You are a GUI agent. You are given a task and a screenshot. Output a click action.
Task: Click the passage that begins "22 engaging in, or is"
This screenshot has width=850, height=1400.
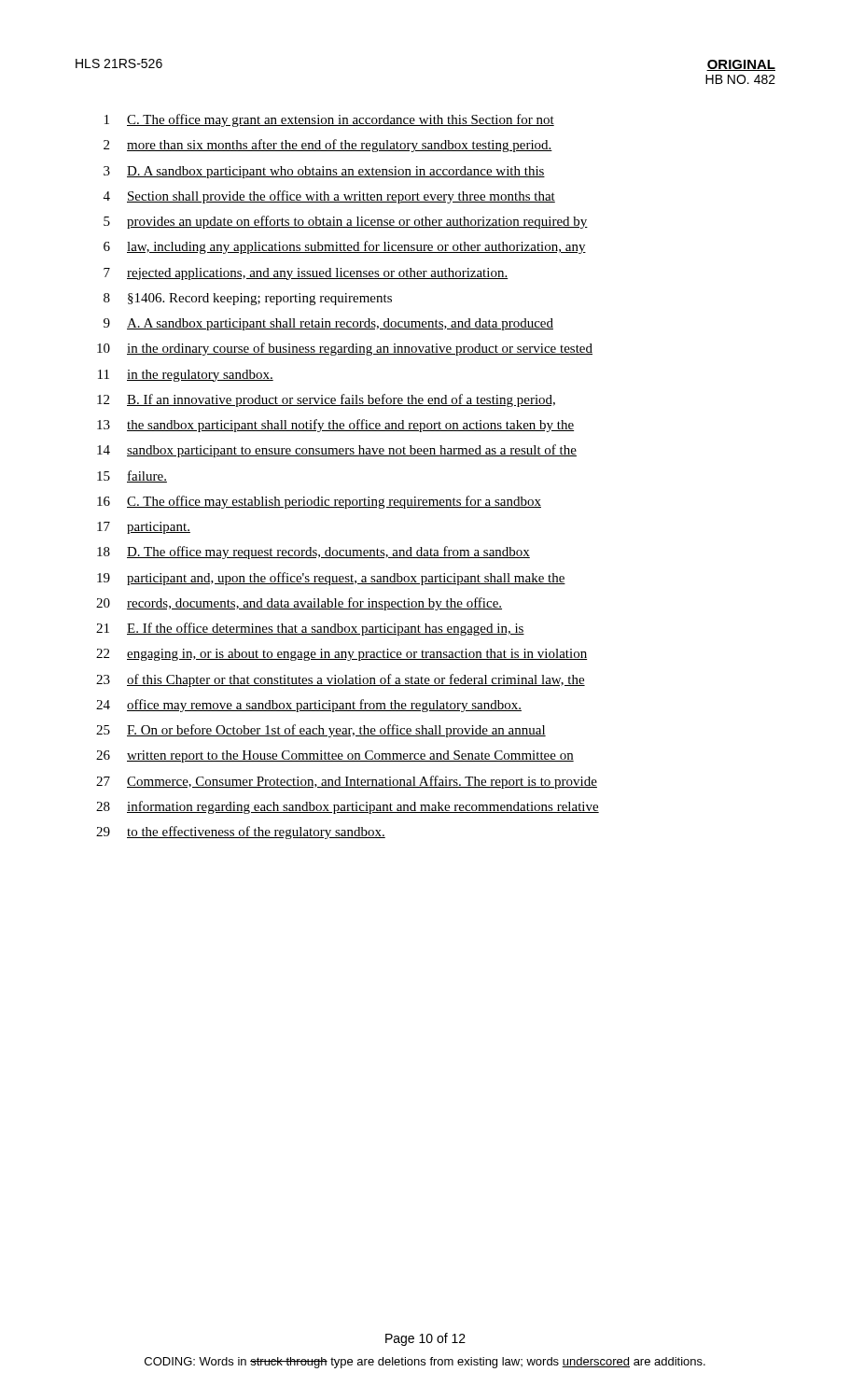[x=425, y=654]
